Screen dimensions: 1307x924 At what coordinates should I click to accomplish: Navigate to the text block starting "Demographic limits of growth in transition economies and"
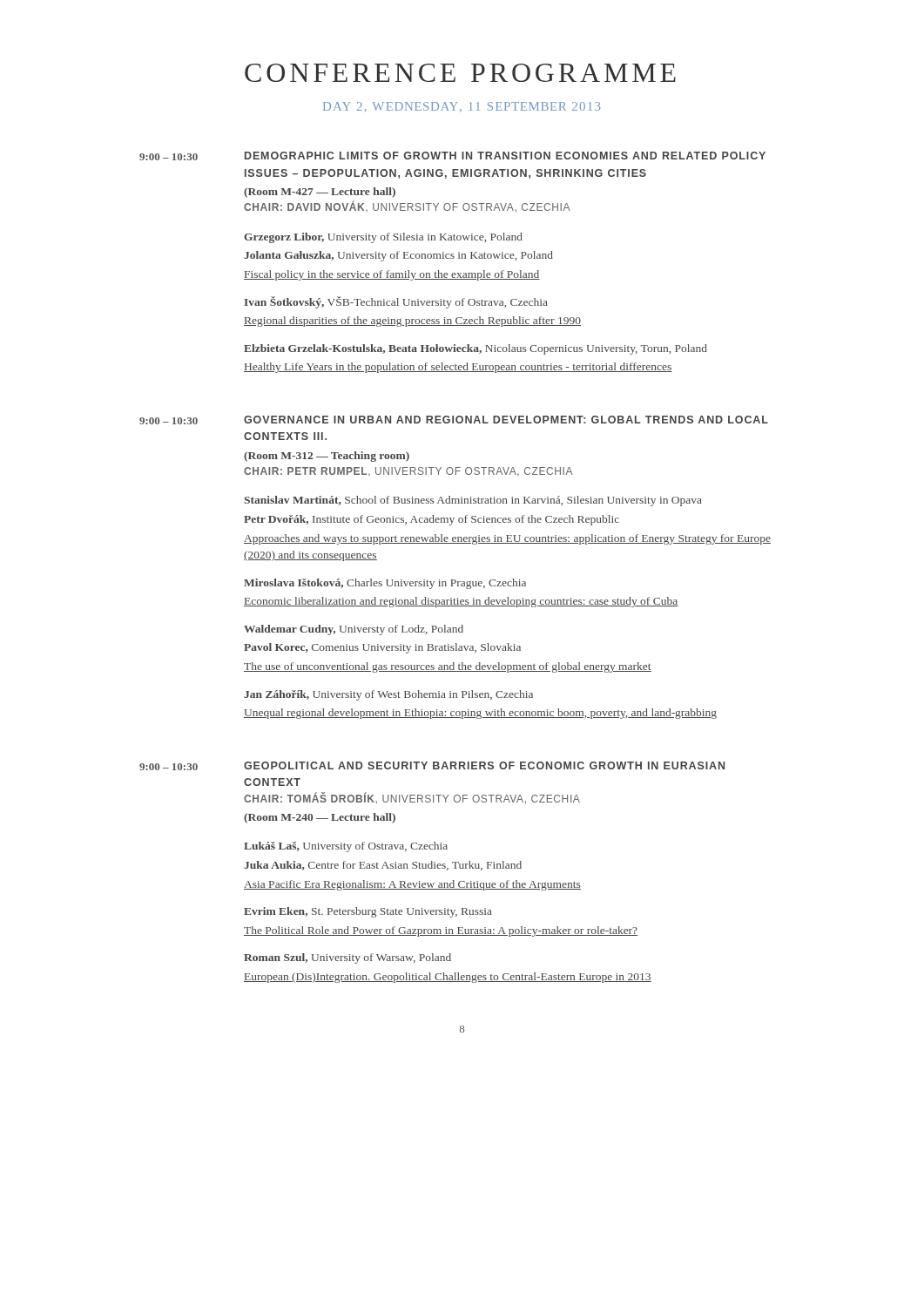tap(505, 165)
